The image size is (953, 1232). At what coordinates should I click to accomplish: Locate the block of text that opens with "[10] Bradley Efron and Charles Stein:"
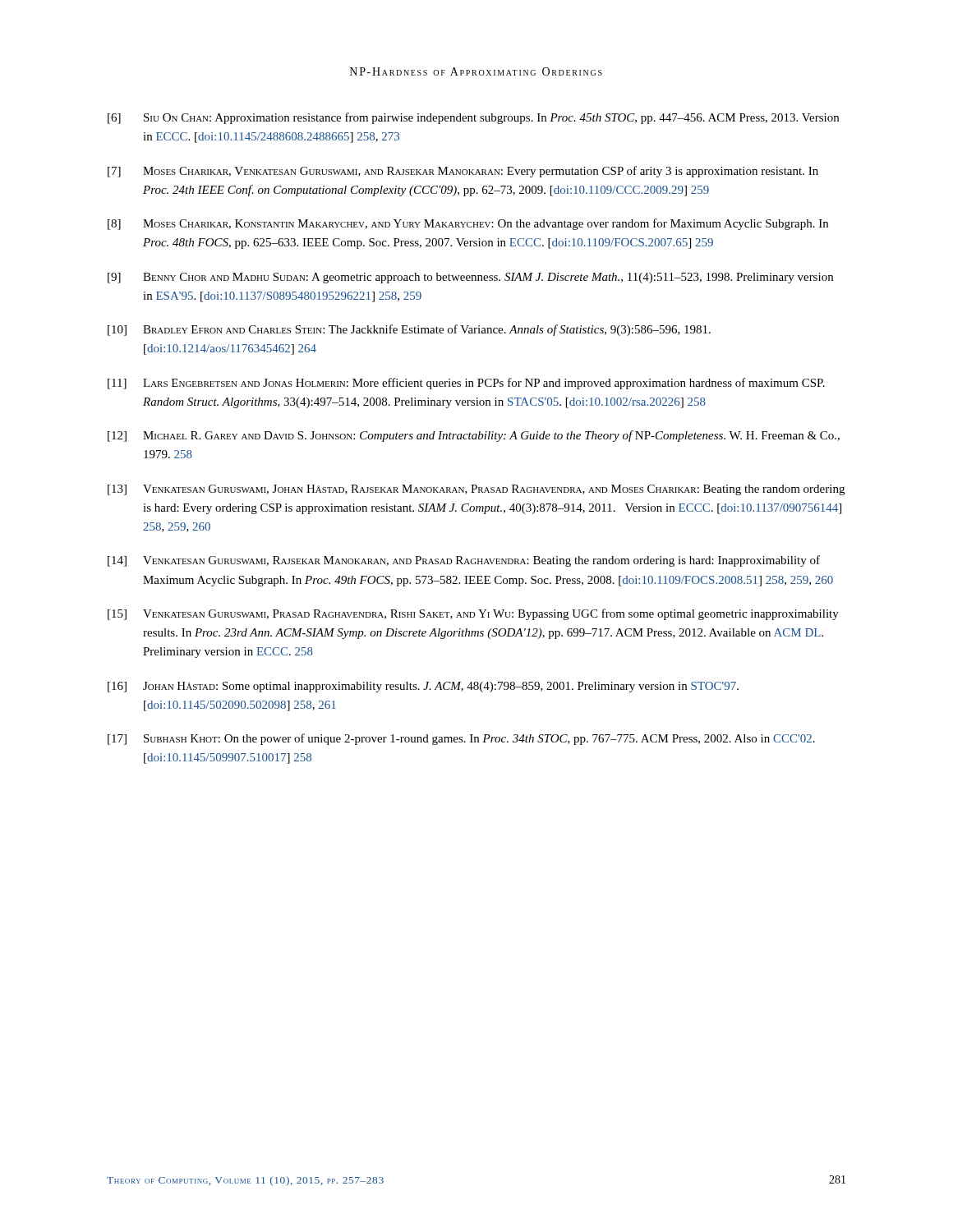476,339
